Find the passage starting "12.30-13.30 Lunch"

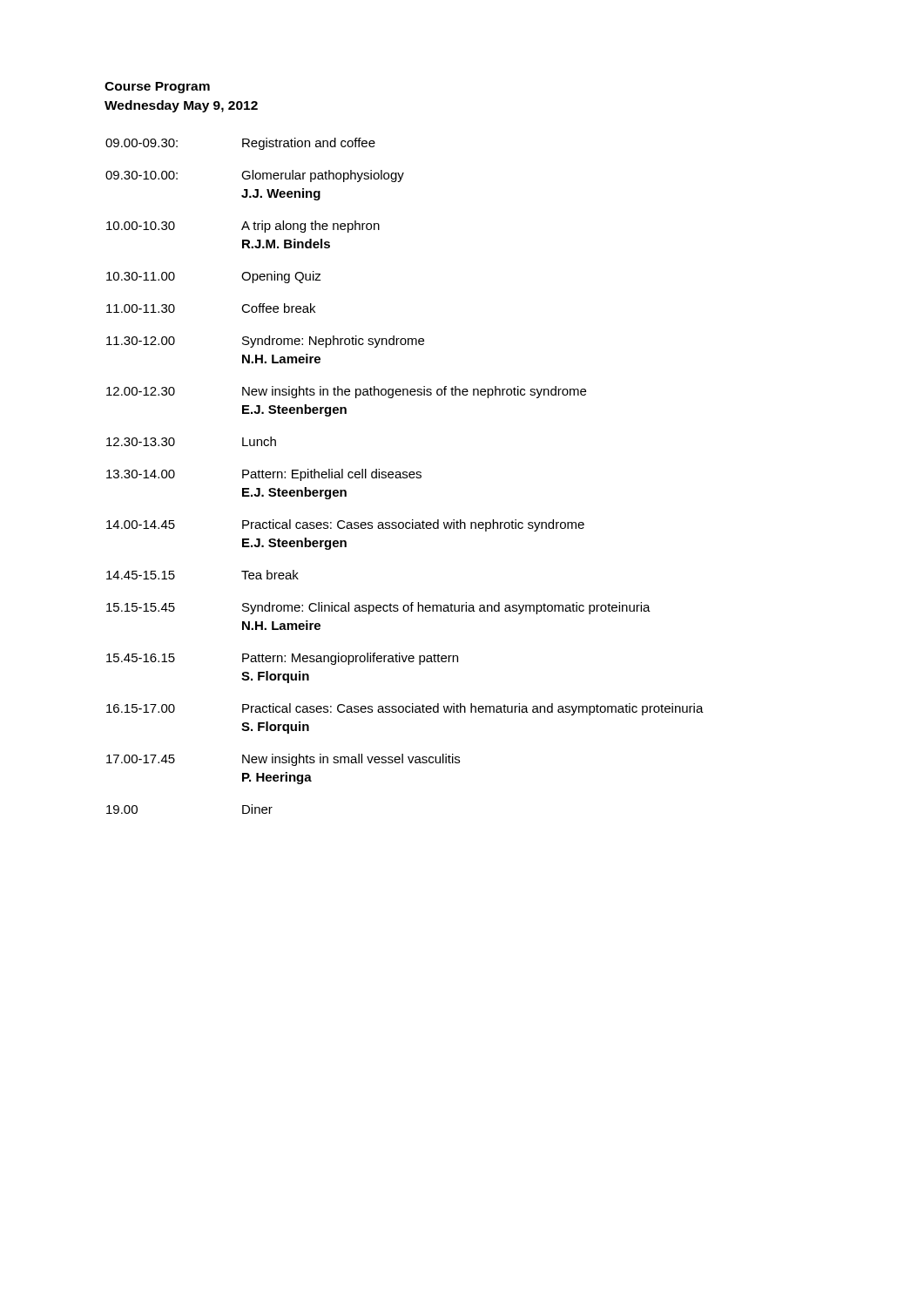(146, 441)
